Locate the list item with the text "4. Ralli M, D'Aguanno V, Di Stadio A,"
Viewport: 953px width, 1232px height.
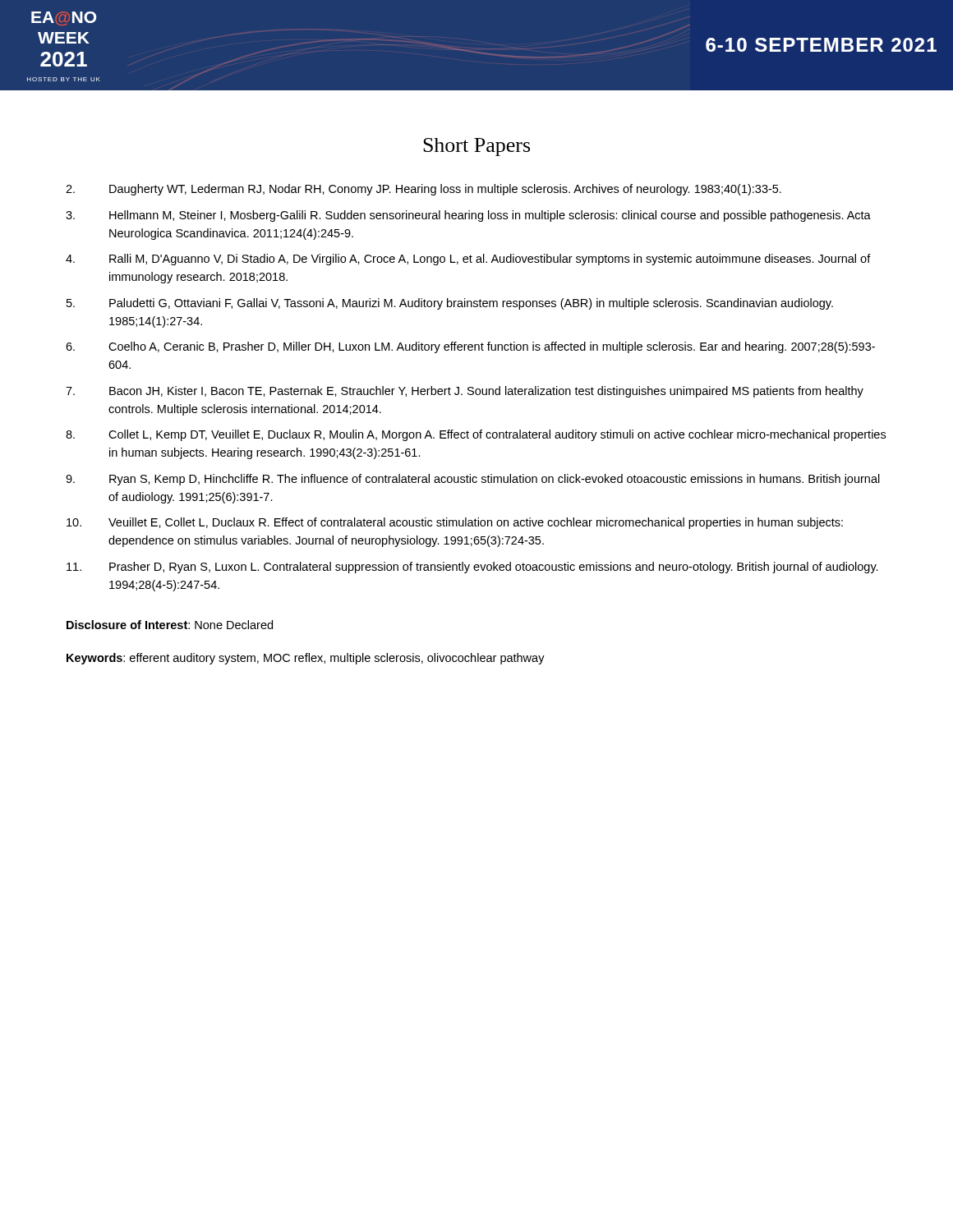click(476, 269)
